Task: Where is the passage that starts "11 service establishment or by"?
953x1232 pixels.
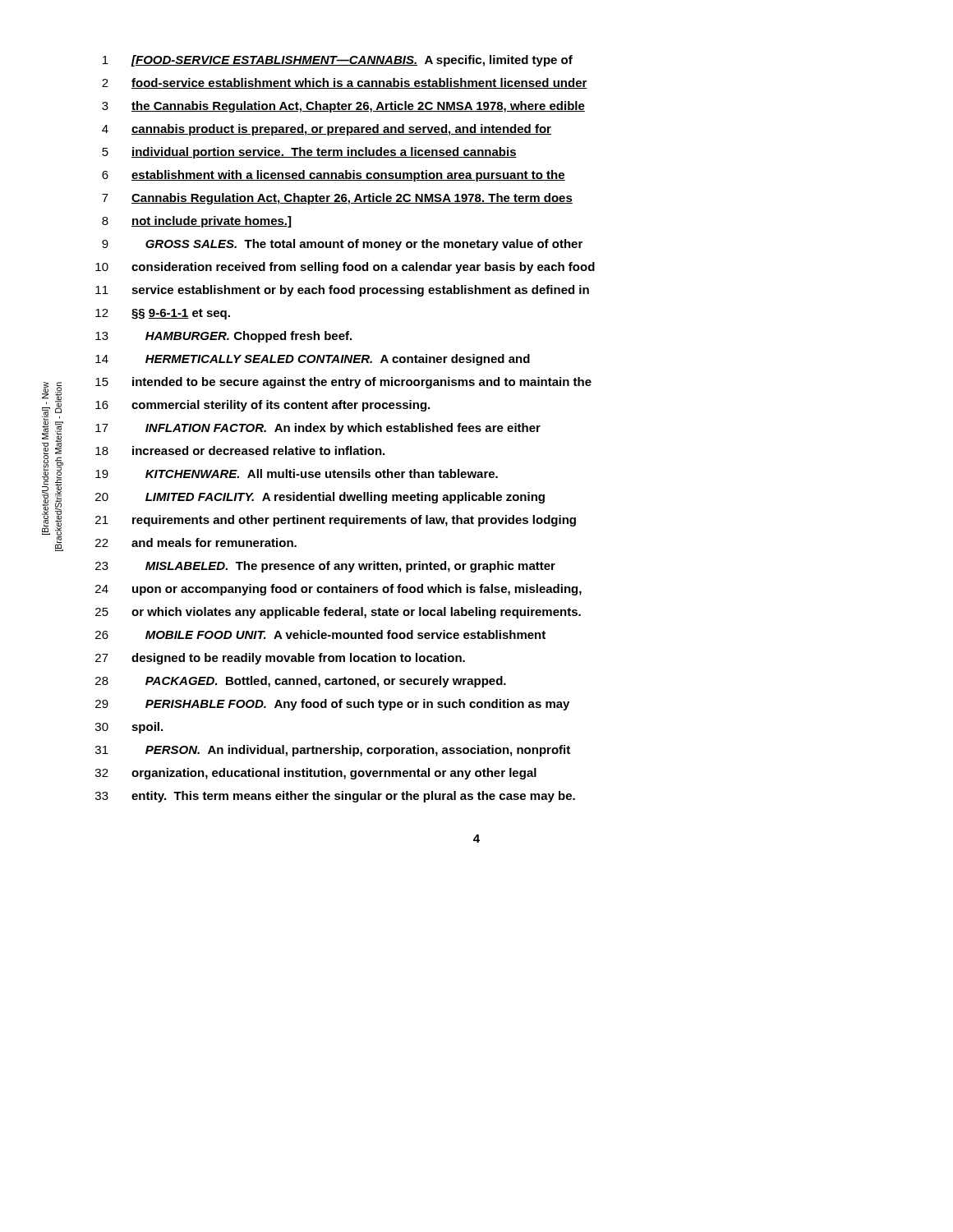Action: pos(476,290)
